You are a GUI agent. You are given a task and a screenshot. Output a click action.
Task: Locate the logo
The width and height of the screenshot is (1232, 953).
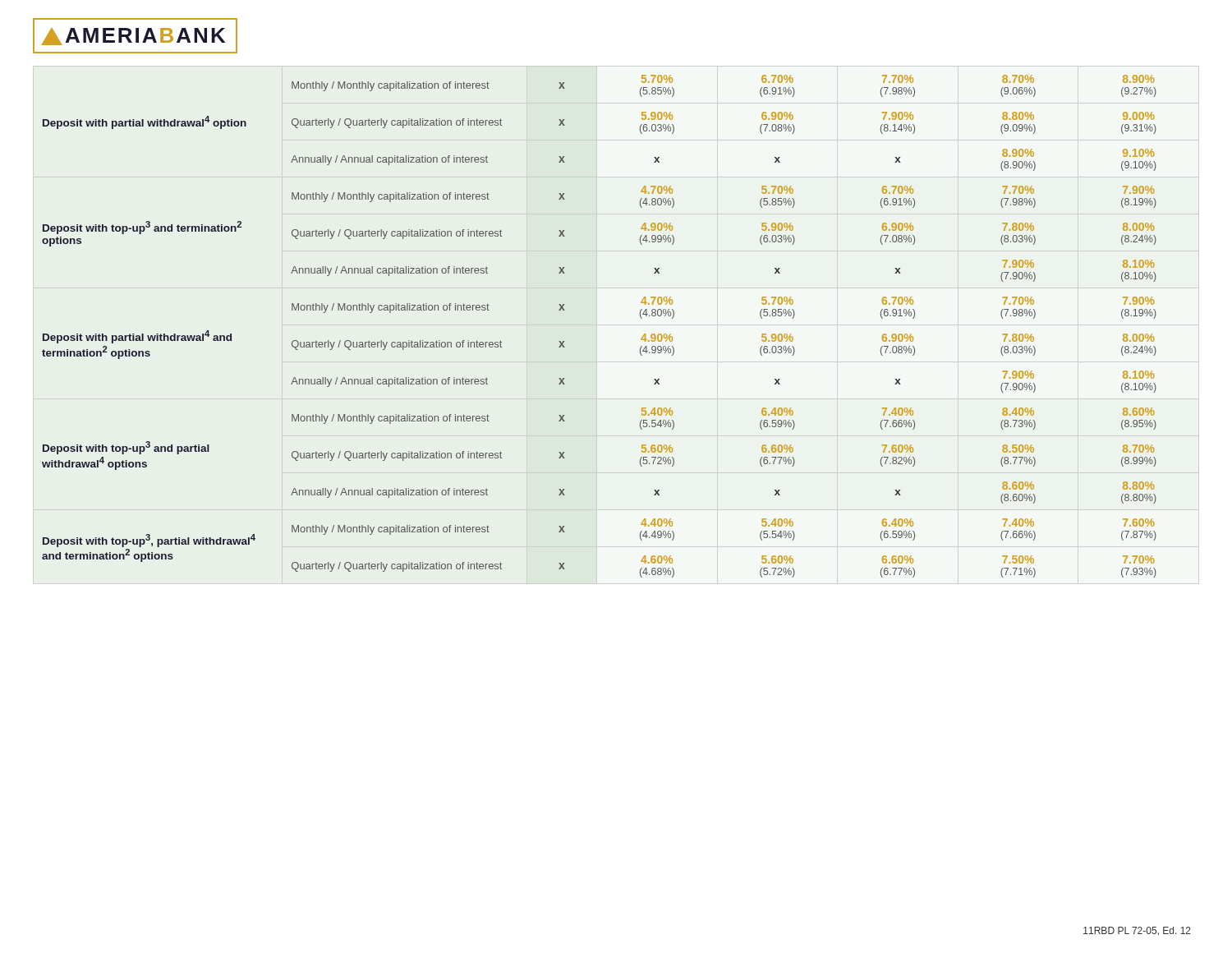[135, 36]
